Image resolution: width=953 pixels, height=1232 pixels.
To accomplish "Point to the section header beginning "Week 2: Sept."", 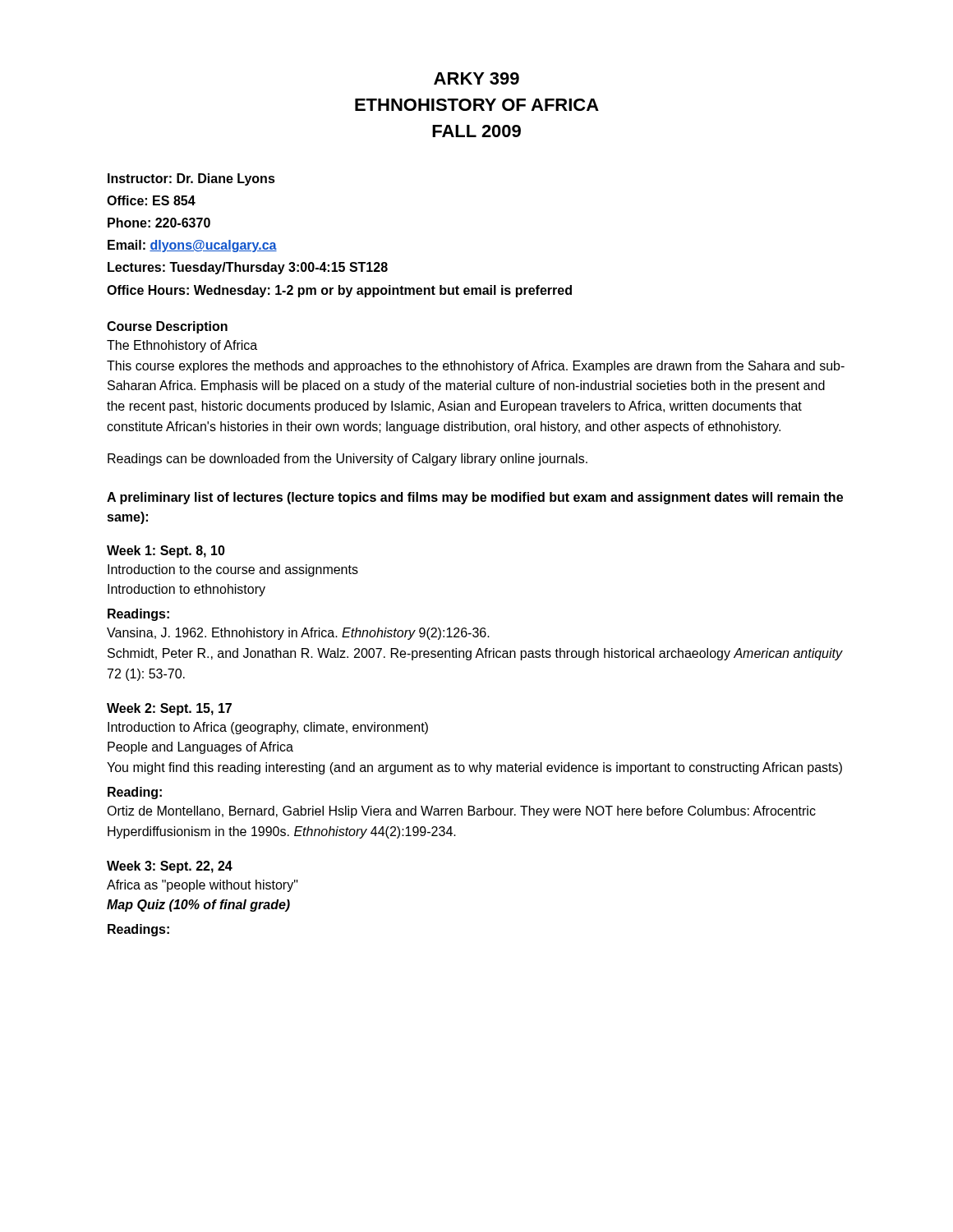I will pyautogui.click(x=170, y=708).
